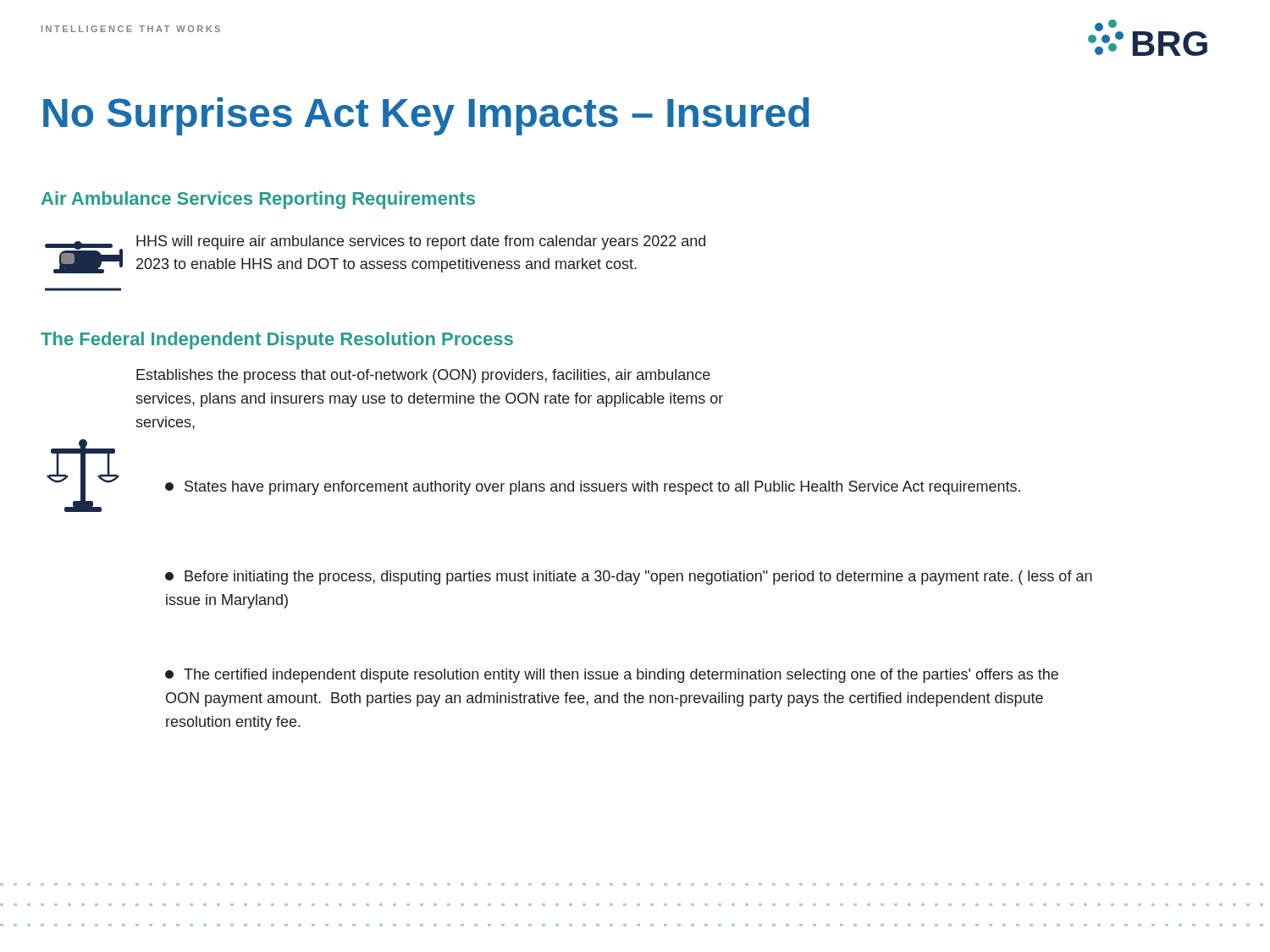Point to the element starting "The Federal Independent"

[x=277, y=339]
